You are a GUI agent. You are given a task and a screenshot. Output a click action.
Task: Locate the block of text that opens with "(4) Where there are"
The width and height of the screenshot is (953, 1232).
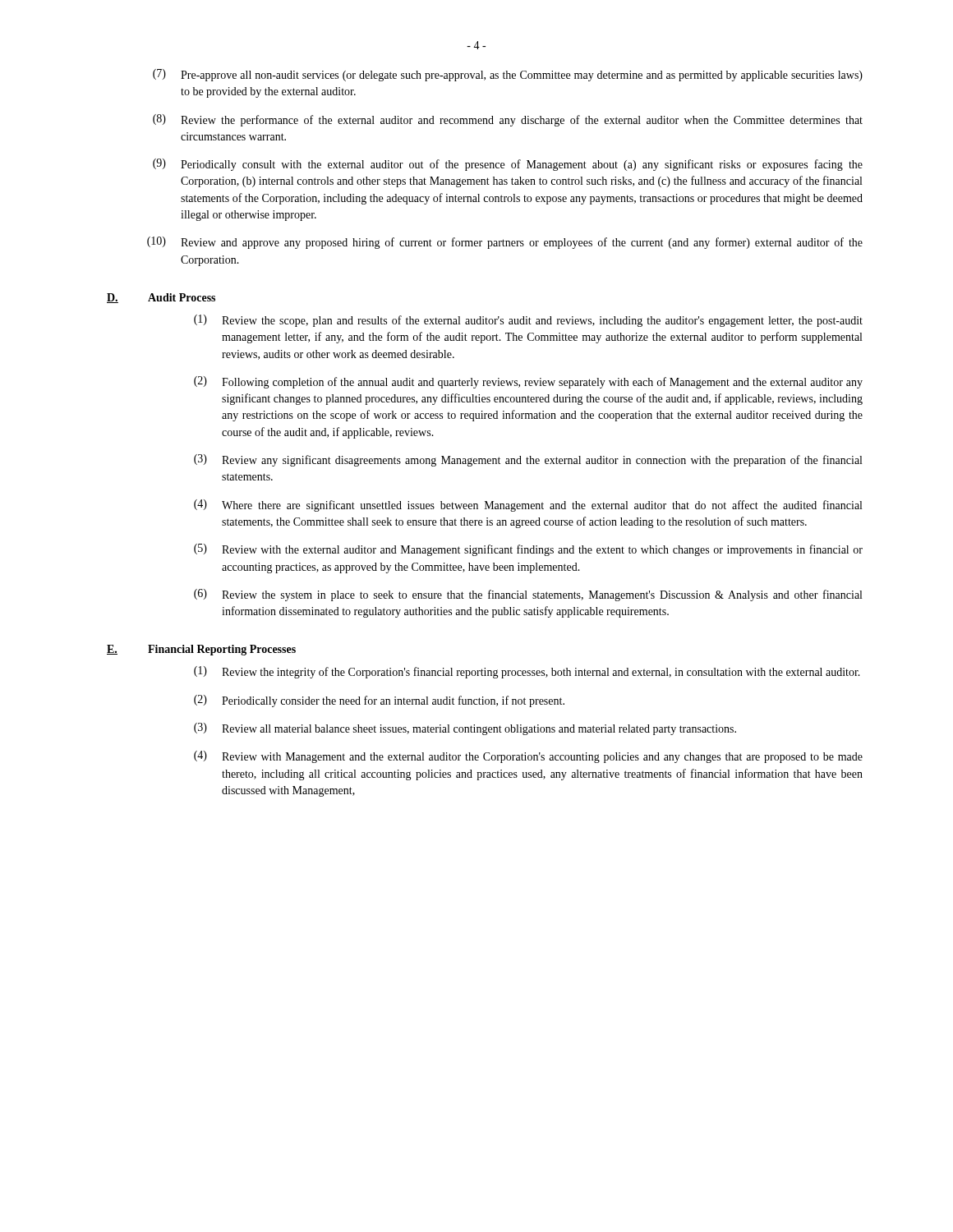tap(505, 514)
